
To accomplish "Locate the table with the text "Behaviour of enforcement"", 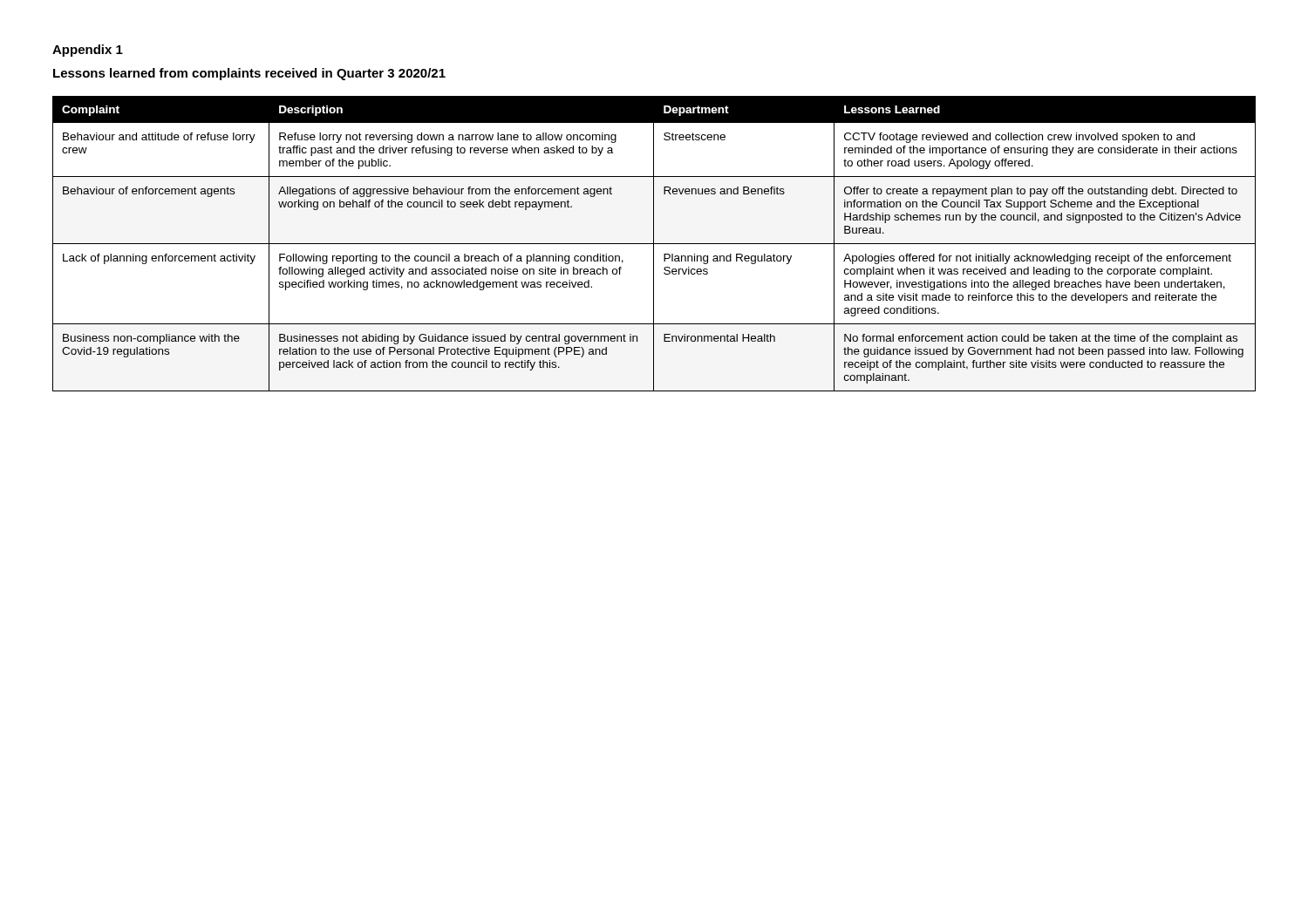I will click(654, 244).
